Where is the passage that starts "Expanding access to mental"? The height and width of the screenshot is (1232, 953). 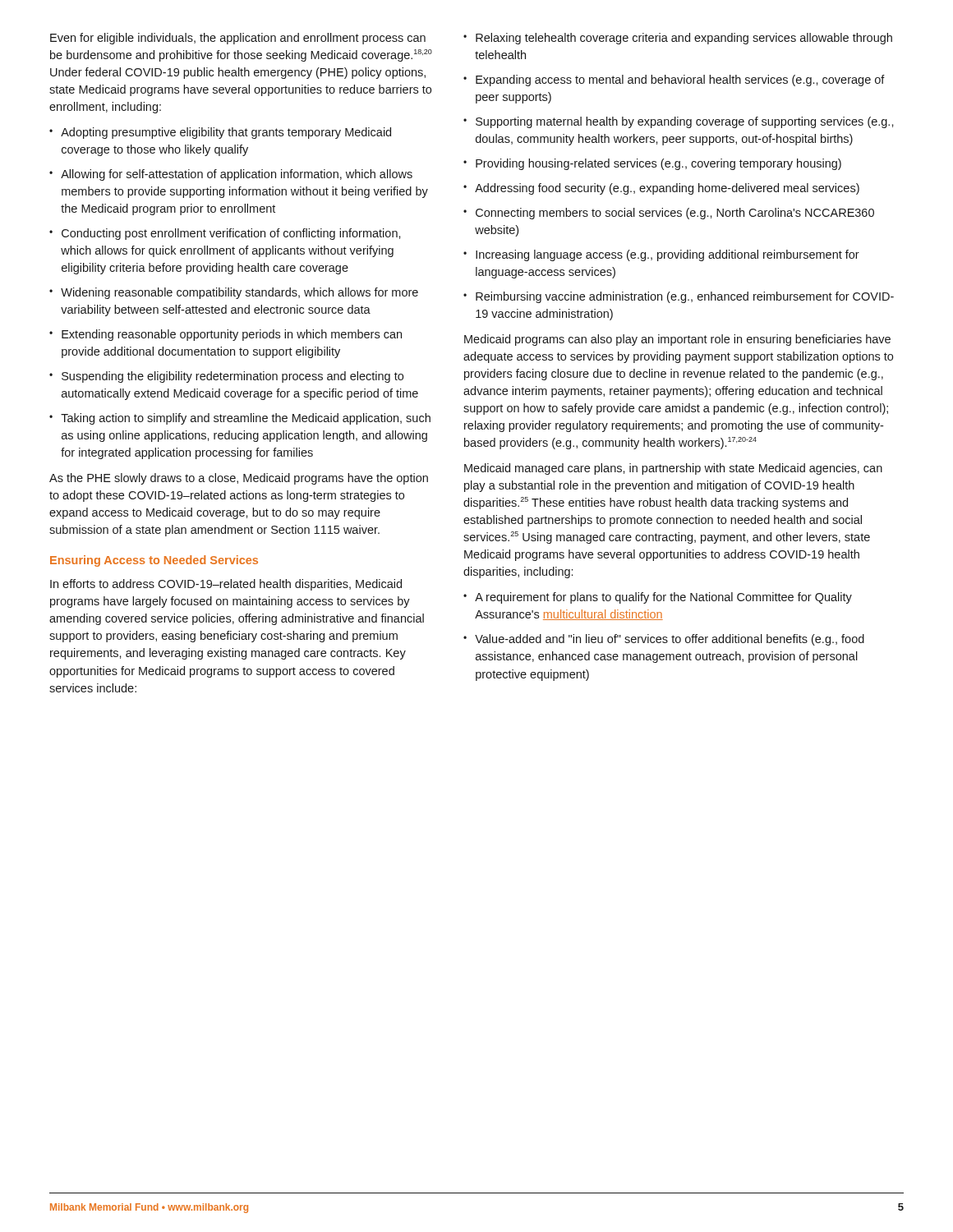point(689,89)
